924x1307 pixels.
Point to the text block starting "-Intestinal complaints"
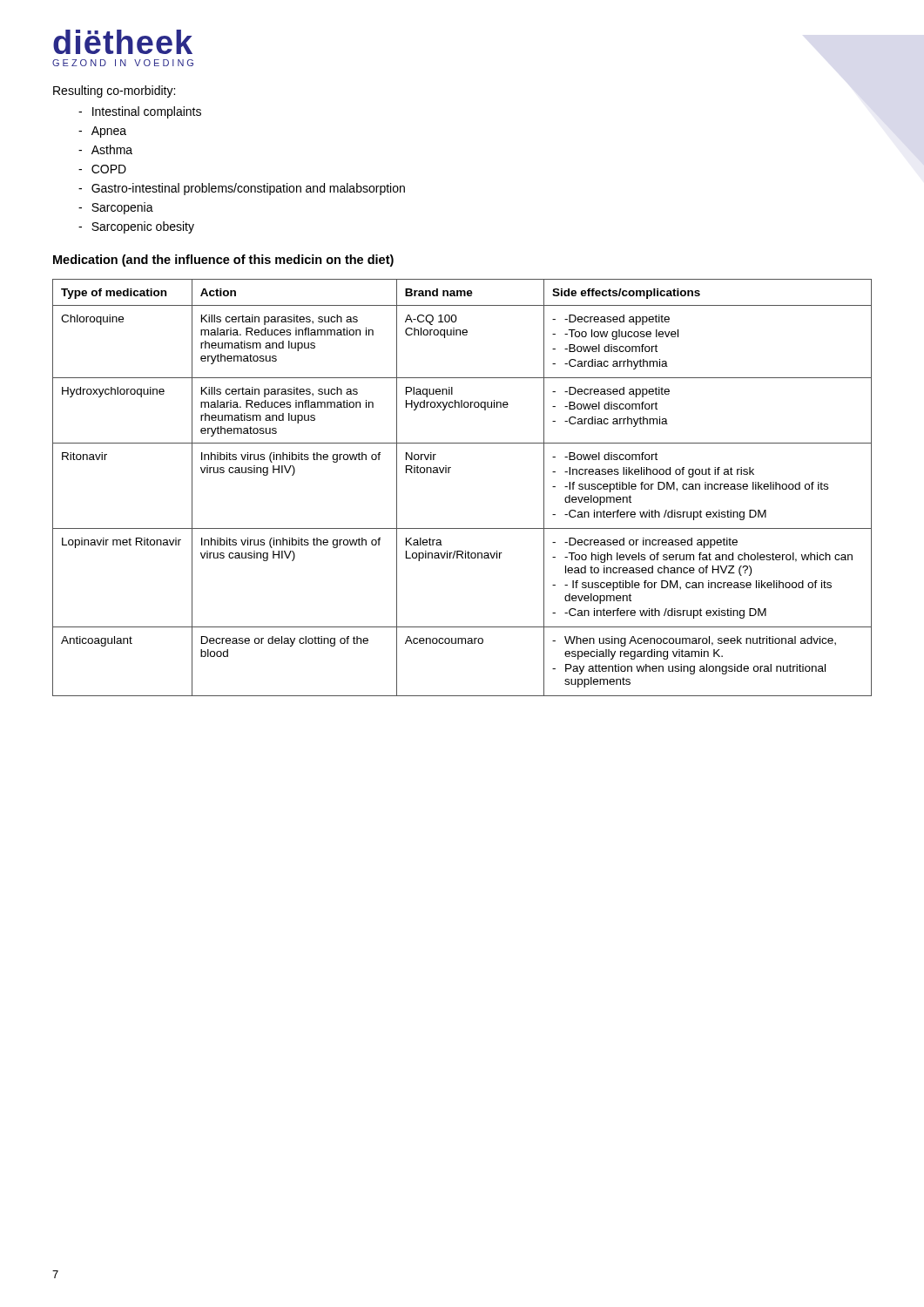point(140,112)
